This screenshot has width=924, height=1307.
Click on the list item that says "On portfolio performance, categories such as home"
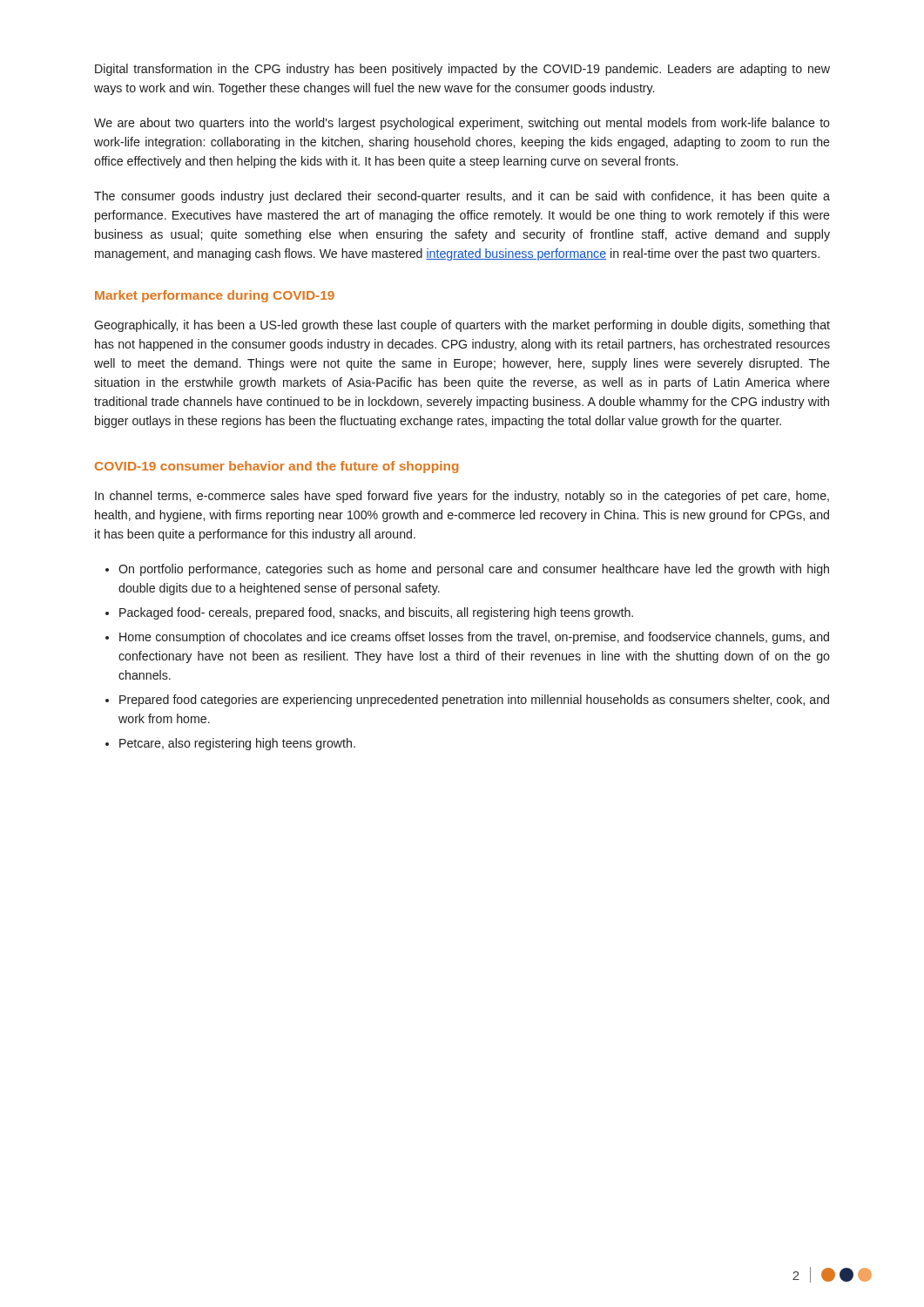coord(474,579)
